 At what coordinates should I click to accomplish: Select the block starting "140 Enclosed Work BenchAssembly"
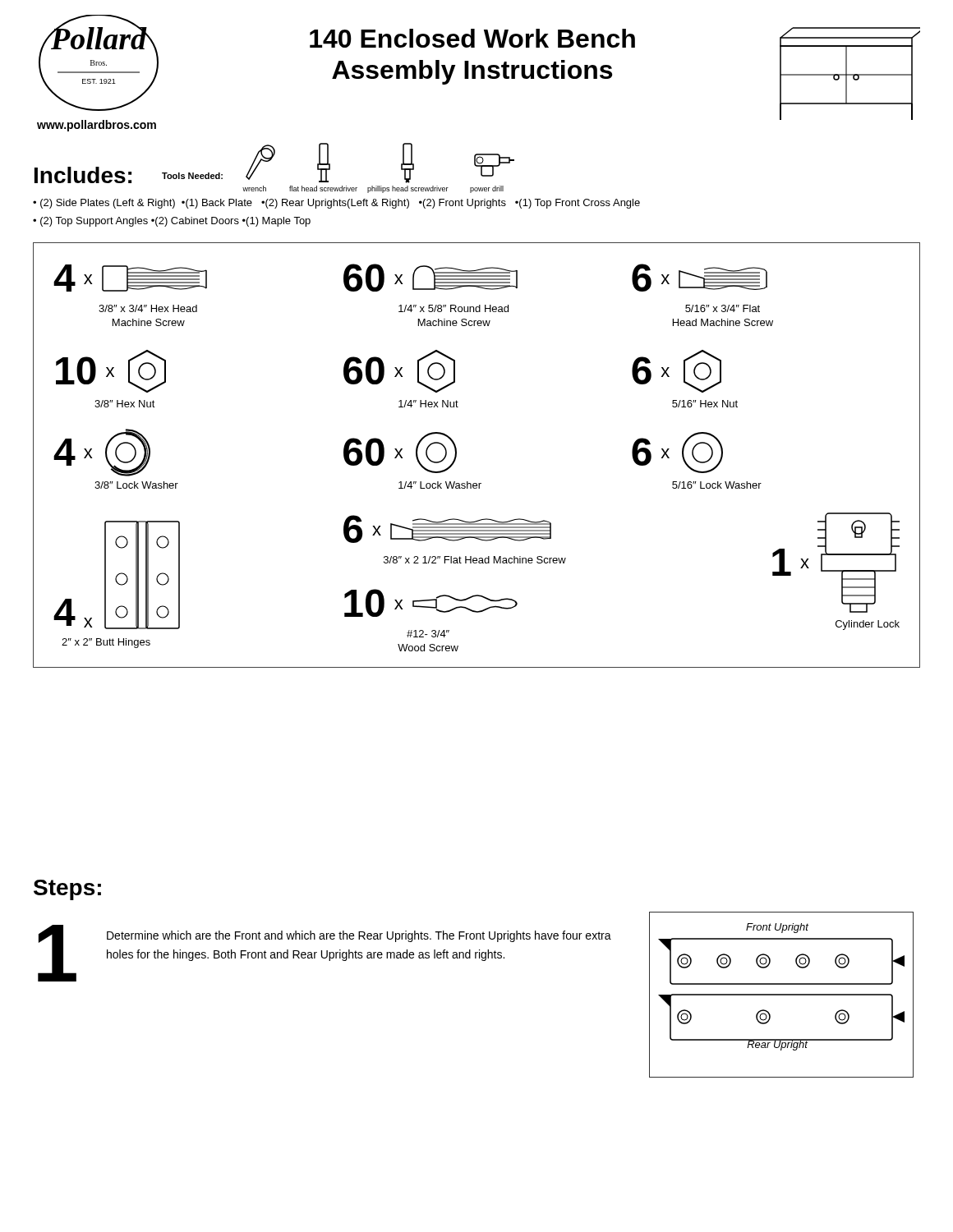[x=472, y=55]
